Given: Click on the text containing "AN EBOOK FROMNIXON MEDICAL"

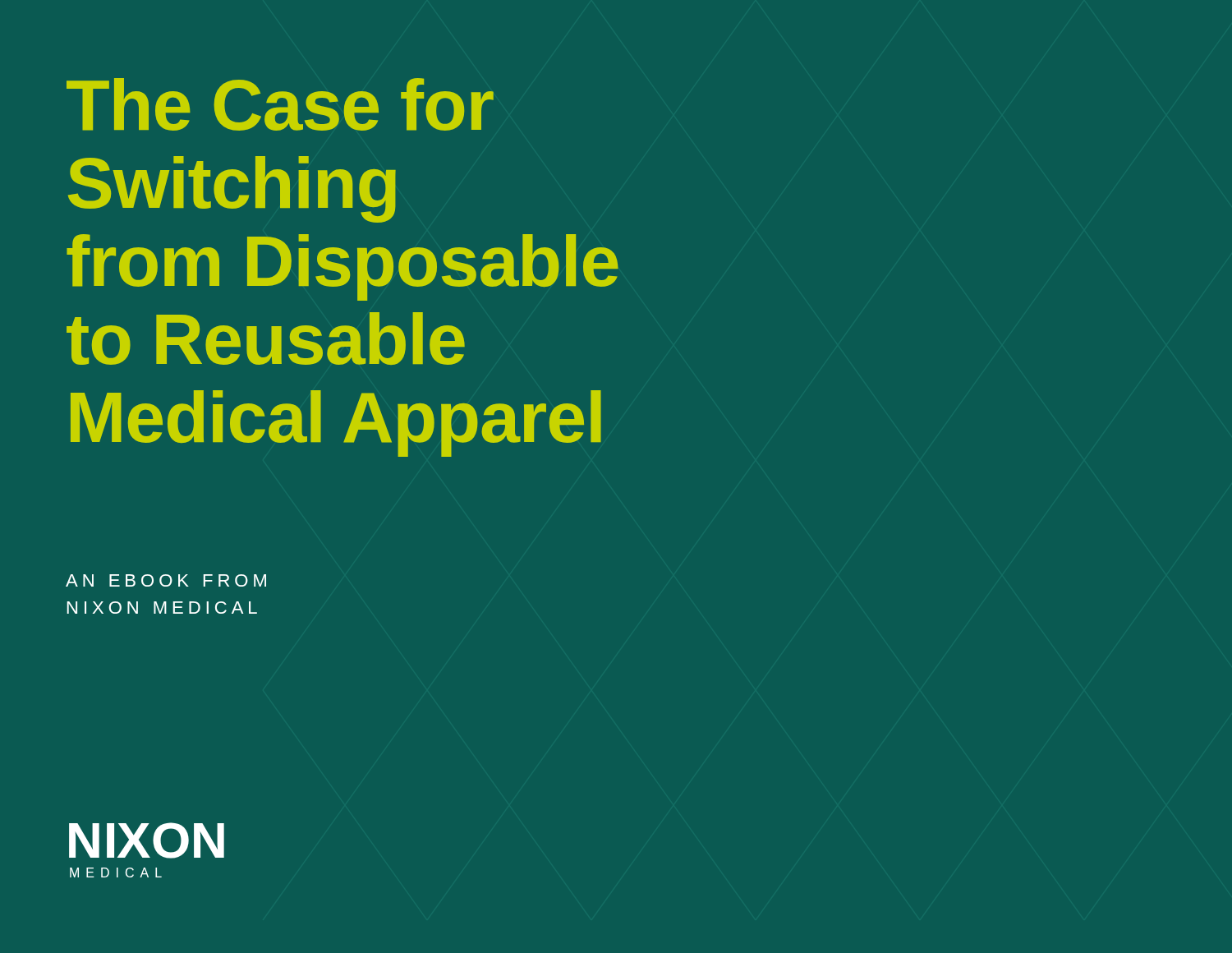Looking at the screenshot, I should pos(263,594).
